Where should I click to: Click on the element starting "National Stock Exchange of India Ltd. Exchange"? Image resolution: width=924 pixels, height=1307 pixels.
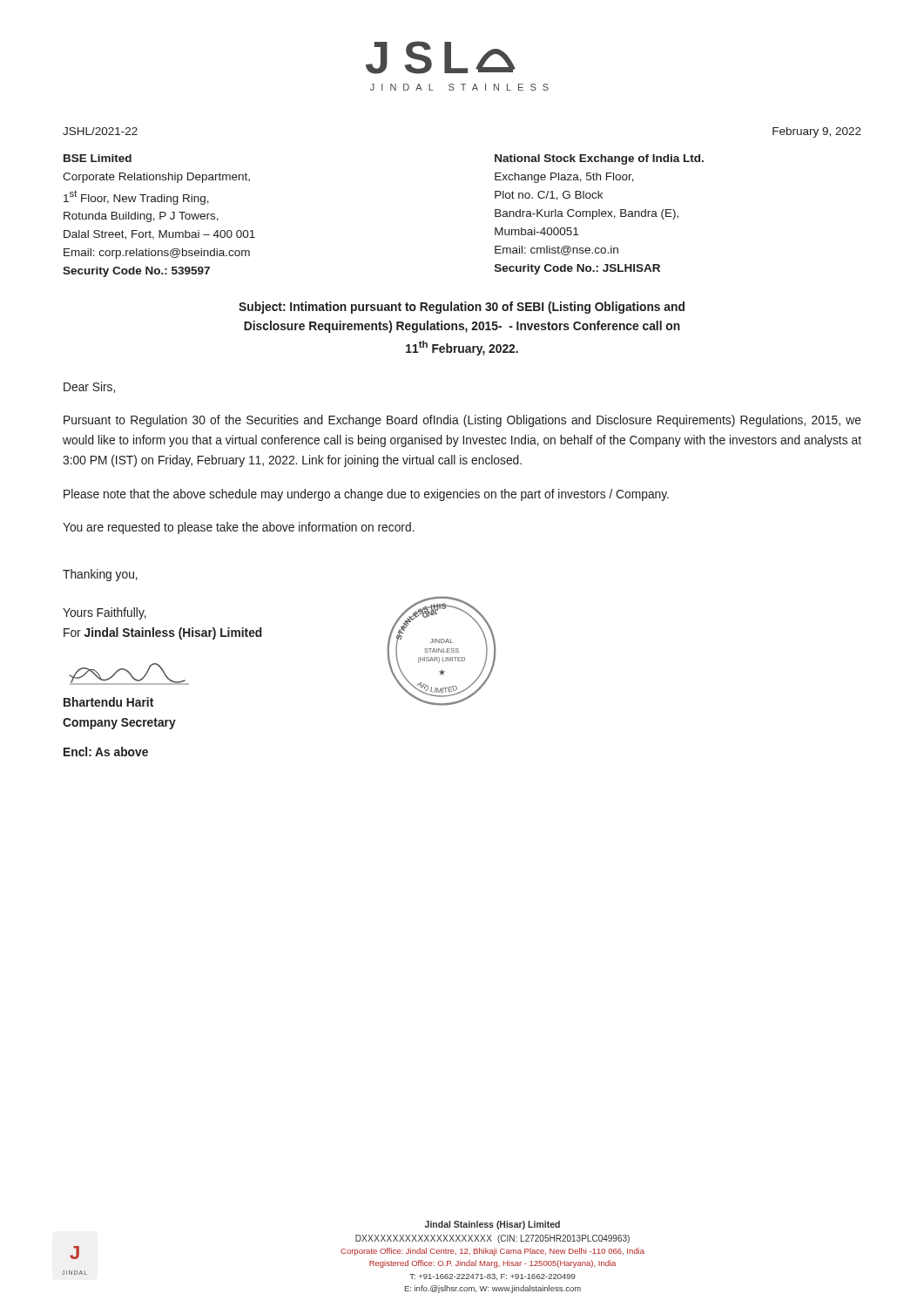599,213
